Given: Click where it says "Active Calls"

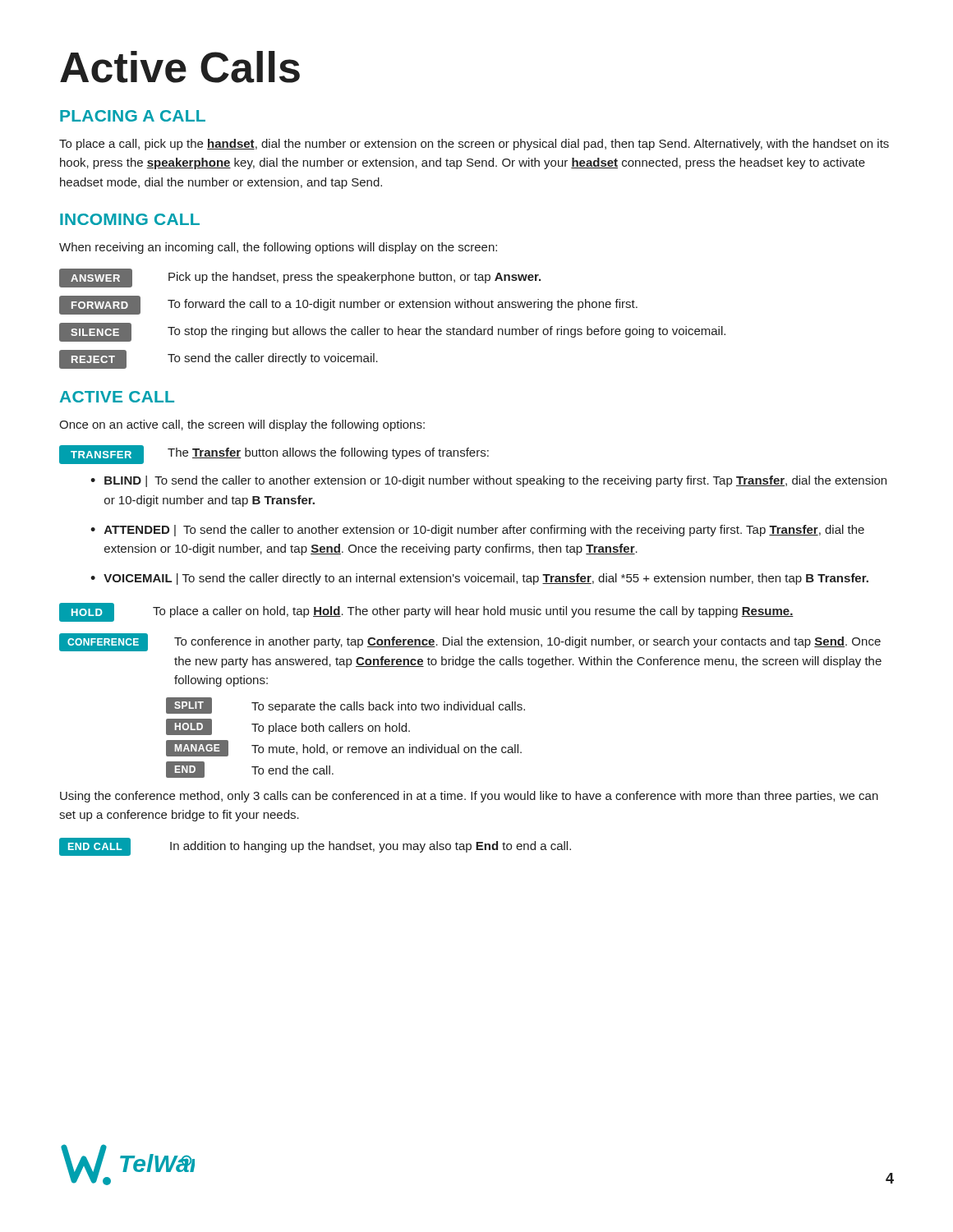Looking at the screenshot, I should coord(180,67).
